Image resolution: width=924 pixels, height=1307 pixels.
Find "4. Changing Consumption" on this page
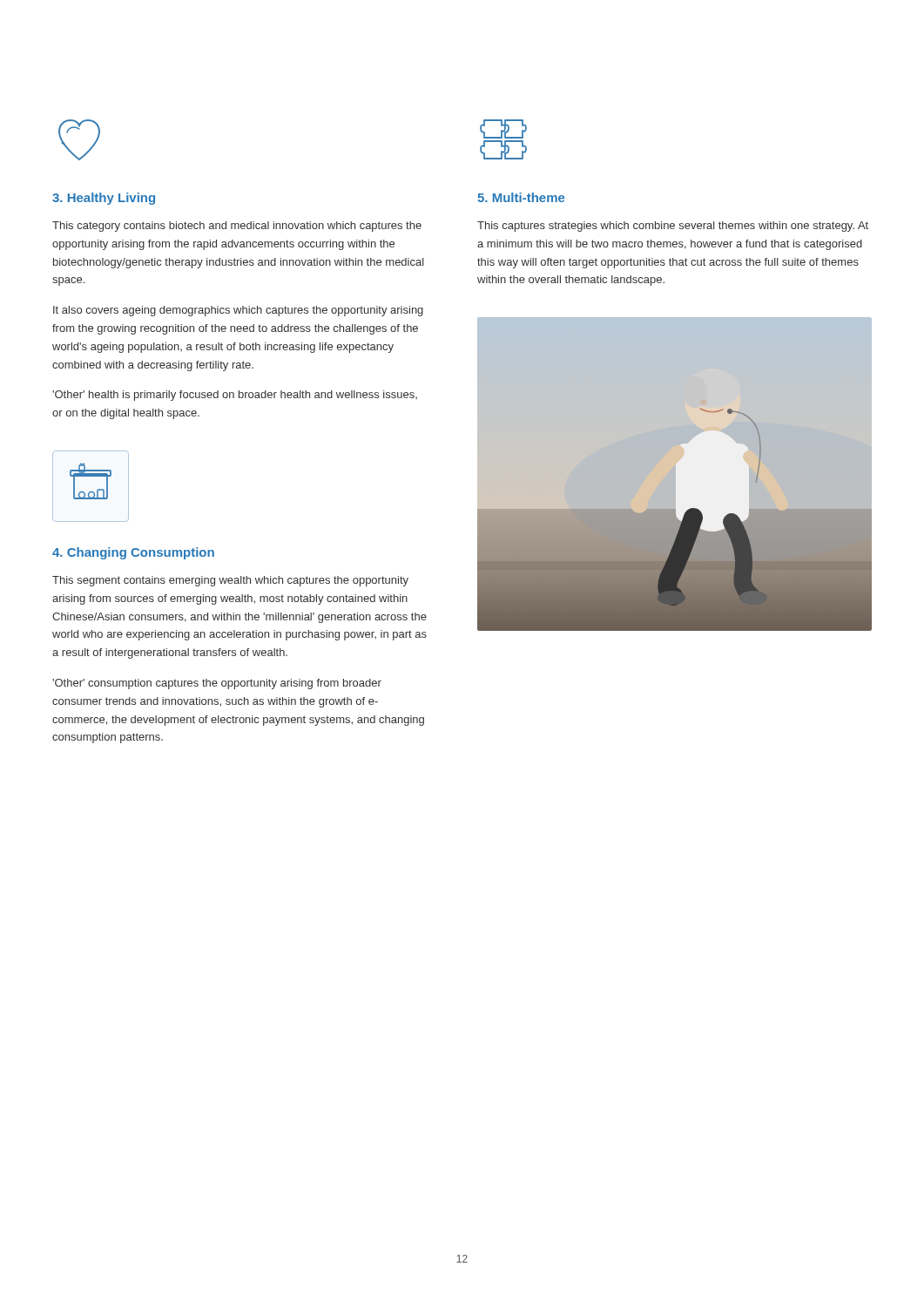[x=134, y=552]
